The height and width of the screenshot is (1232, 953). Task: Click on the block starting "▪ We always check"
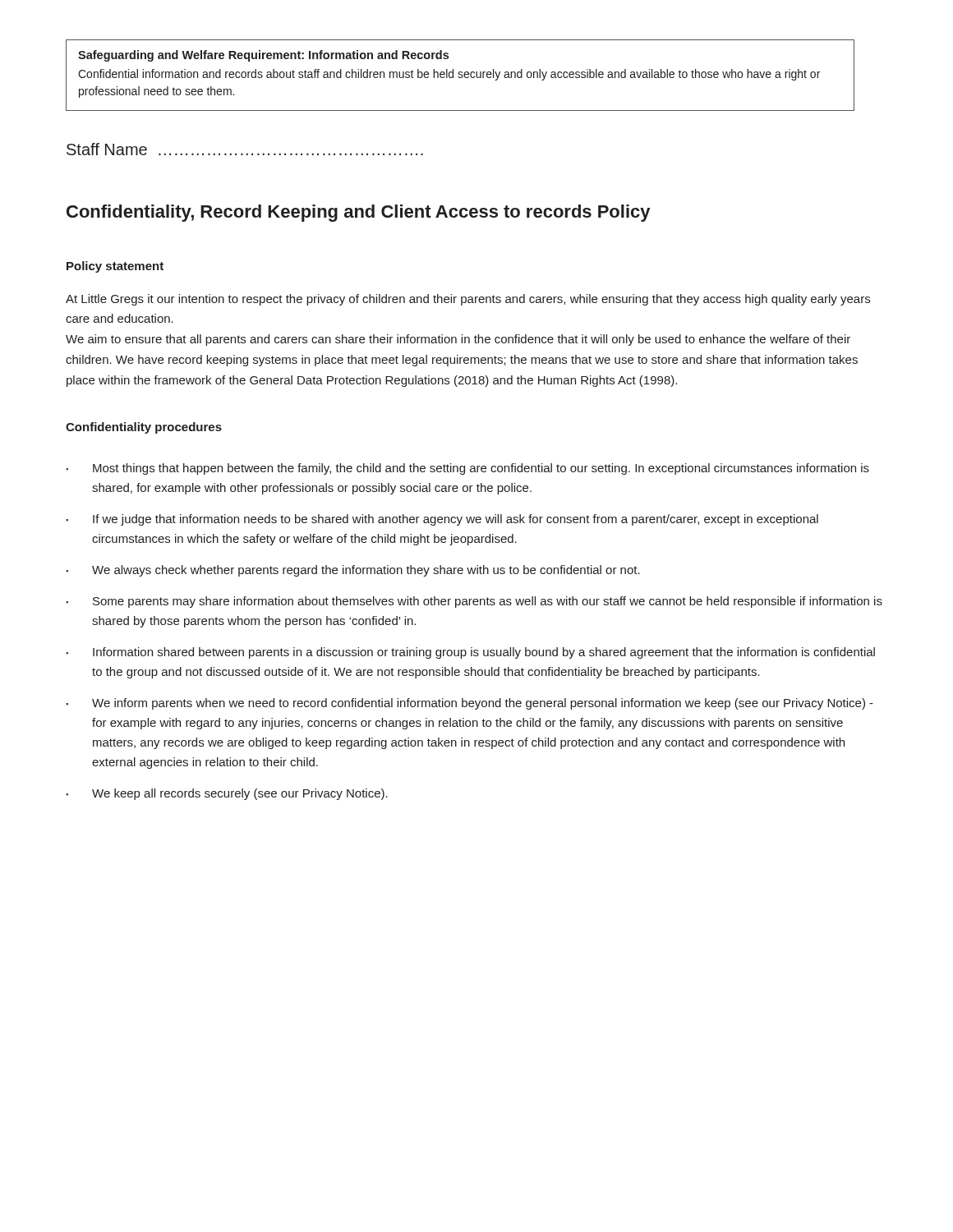(476, 570)
